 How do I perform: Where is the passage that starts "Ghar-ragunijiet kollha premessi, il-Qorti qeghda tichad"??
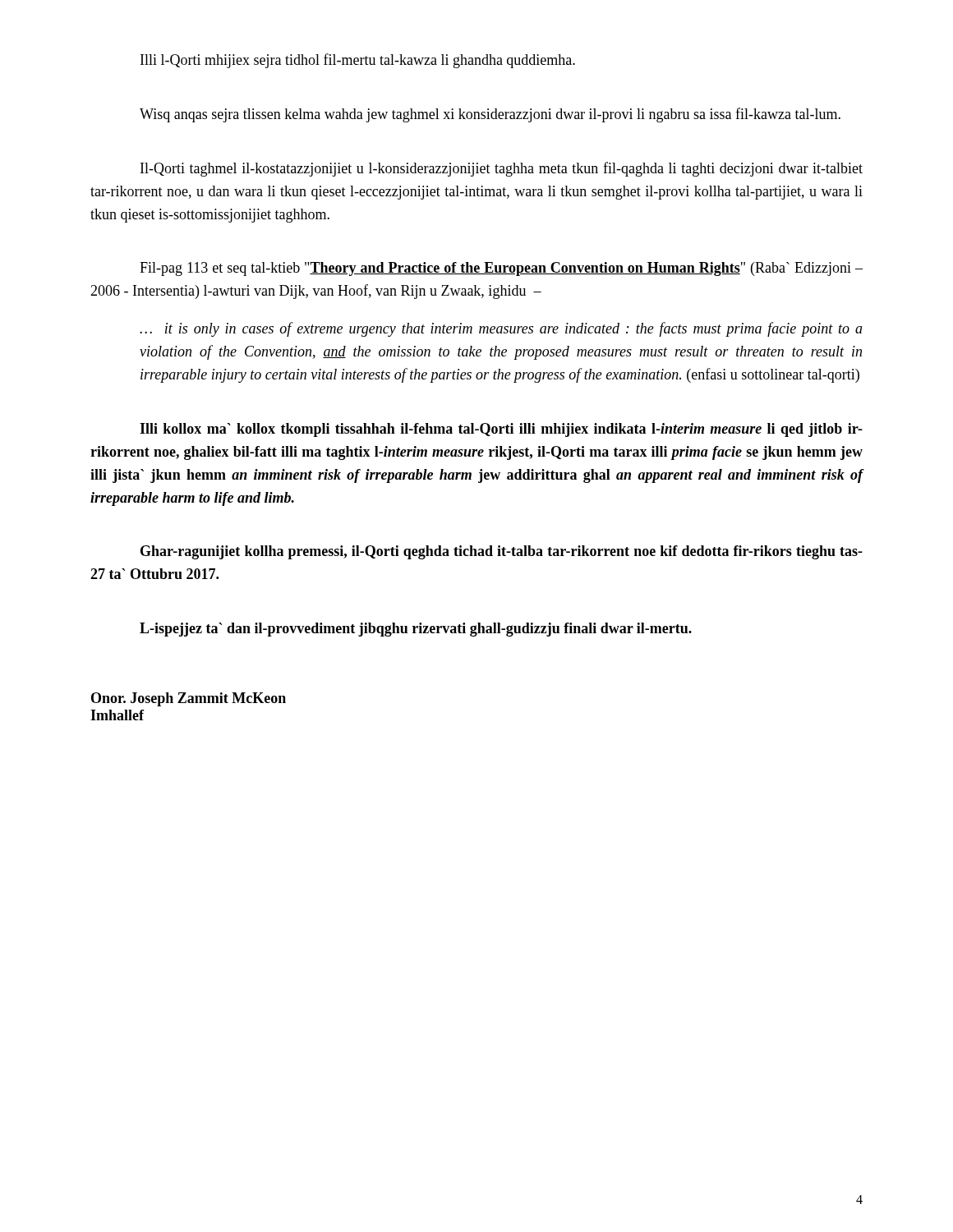click(x=476, y=563)
